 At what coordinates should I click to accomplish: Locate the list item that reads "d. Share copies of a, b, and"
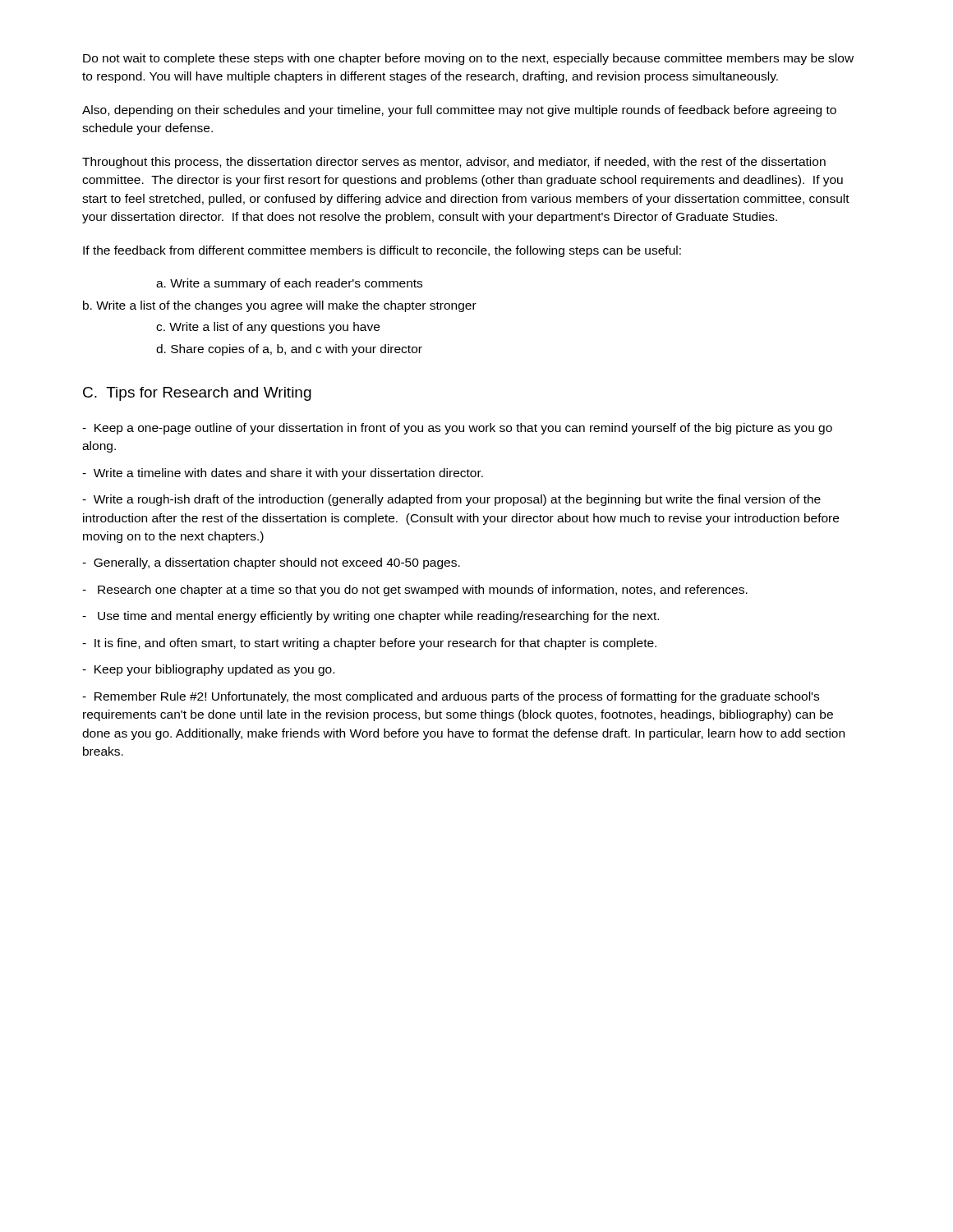[289, 348]
